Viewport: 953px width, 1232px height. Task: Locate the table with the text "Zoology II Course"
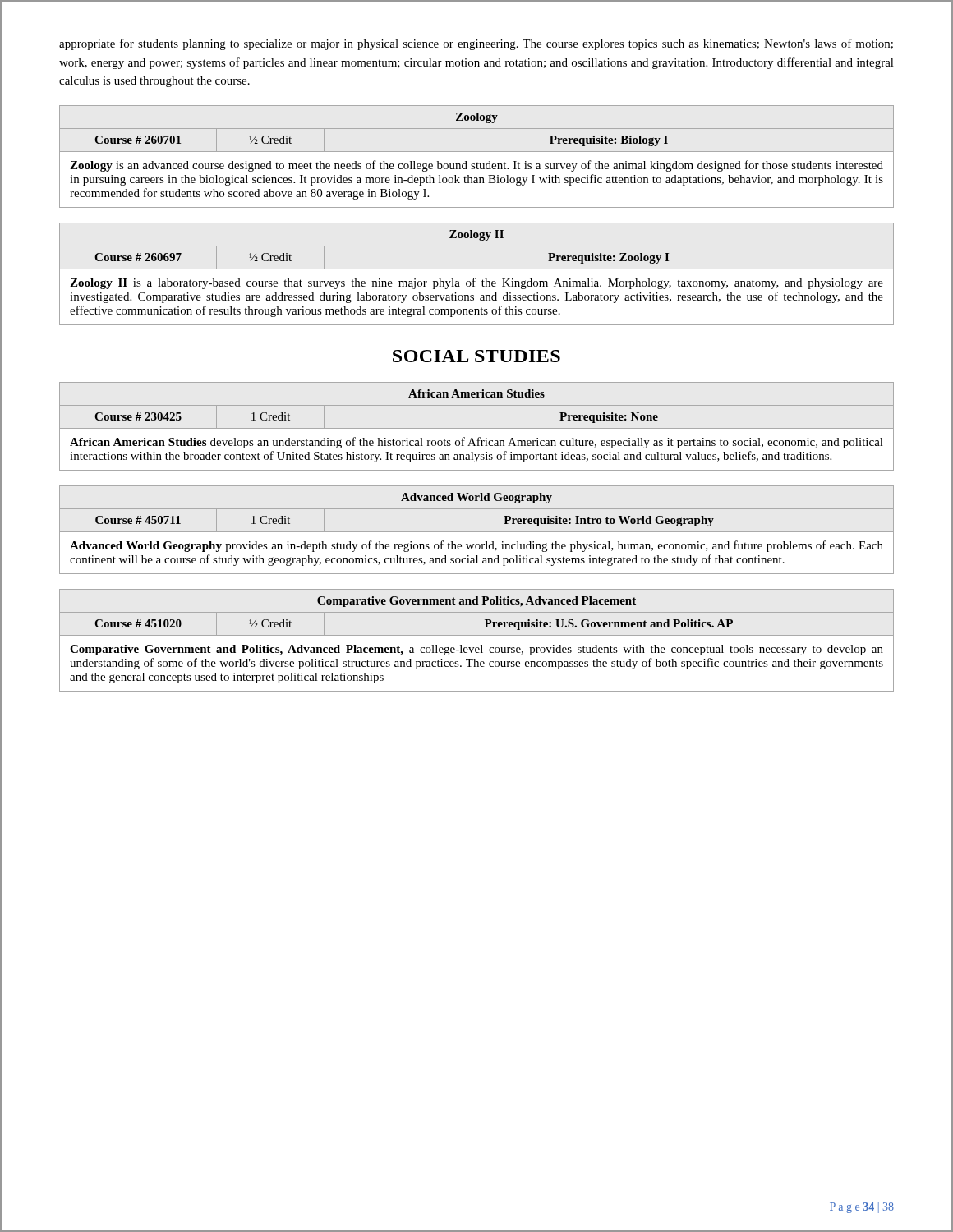476,274
